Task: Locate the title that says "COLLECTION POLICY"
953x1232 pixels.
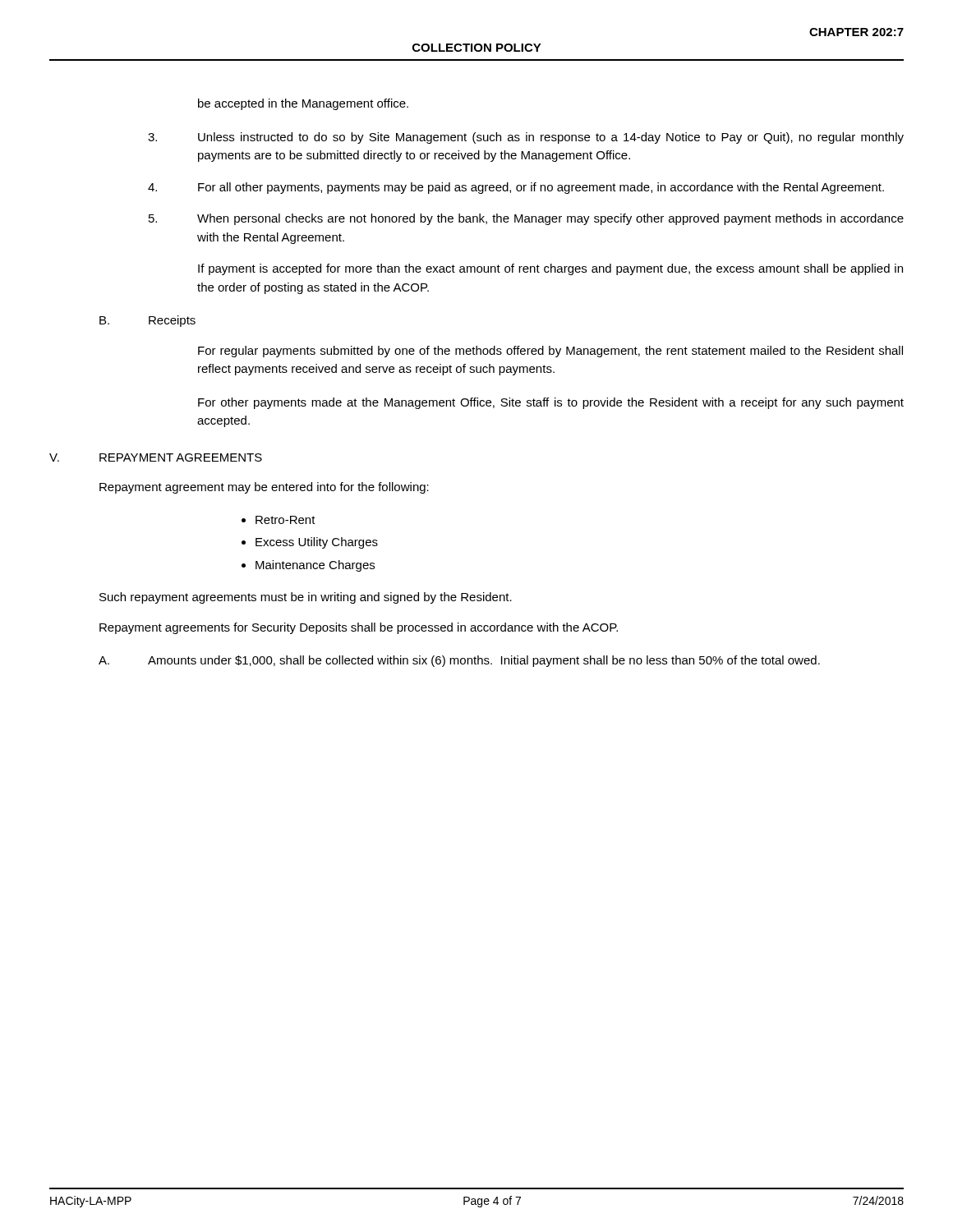Action: click(x=476, y=47)
